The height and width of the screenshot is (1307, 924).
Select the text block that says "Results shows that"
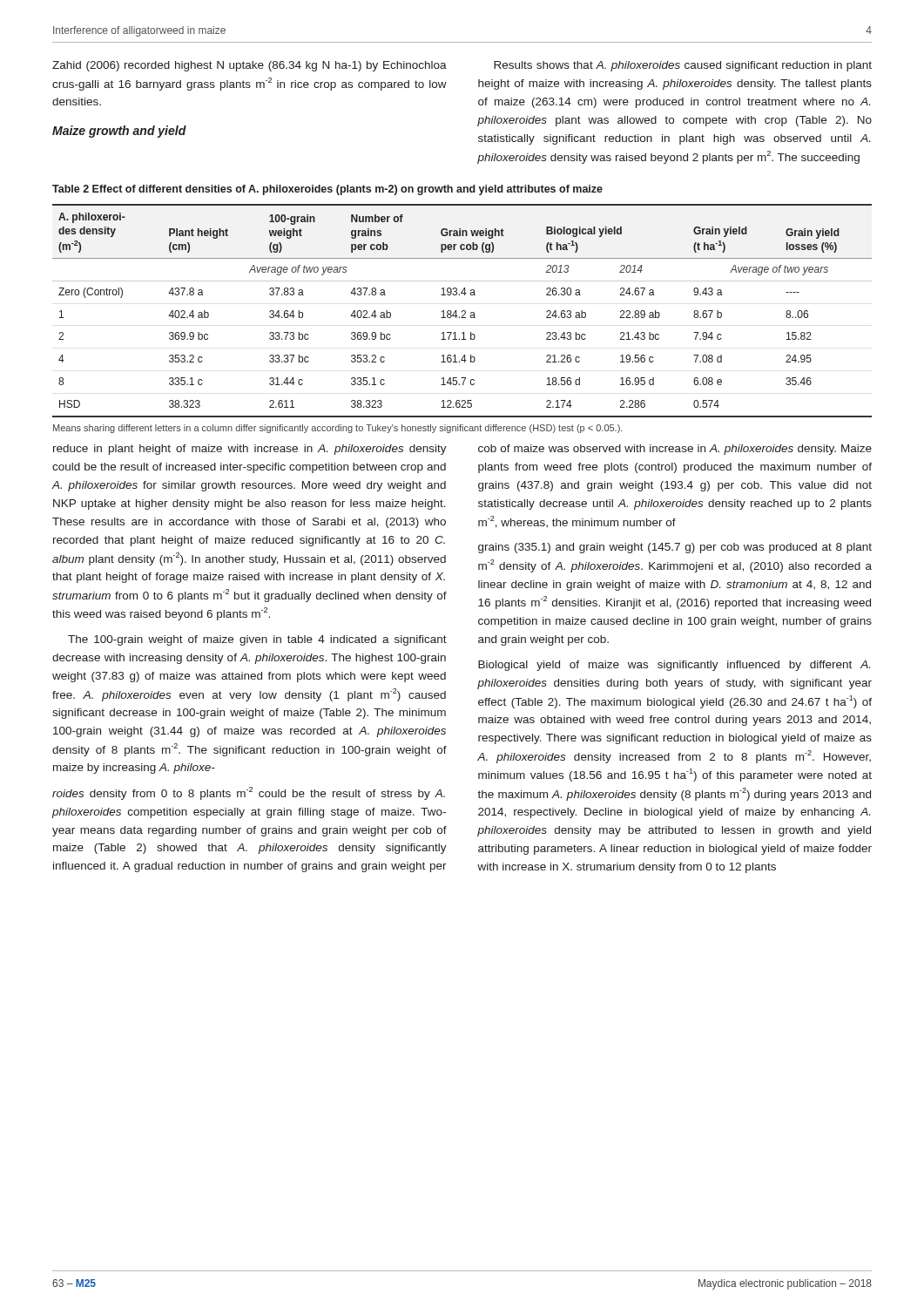pos(675,112)
